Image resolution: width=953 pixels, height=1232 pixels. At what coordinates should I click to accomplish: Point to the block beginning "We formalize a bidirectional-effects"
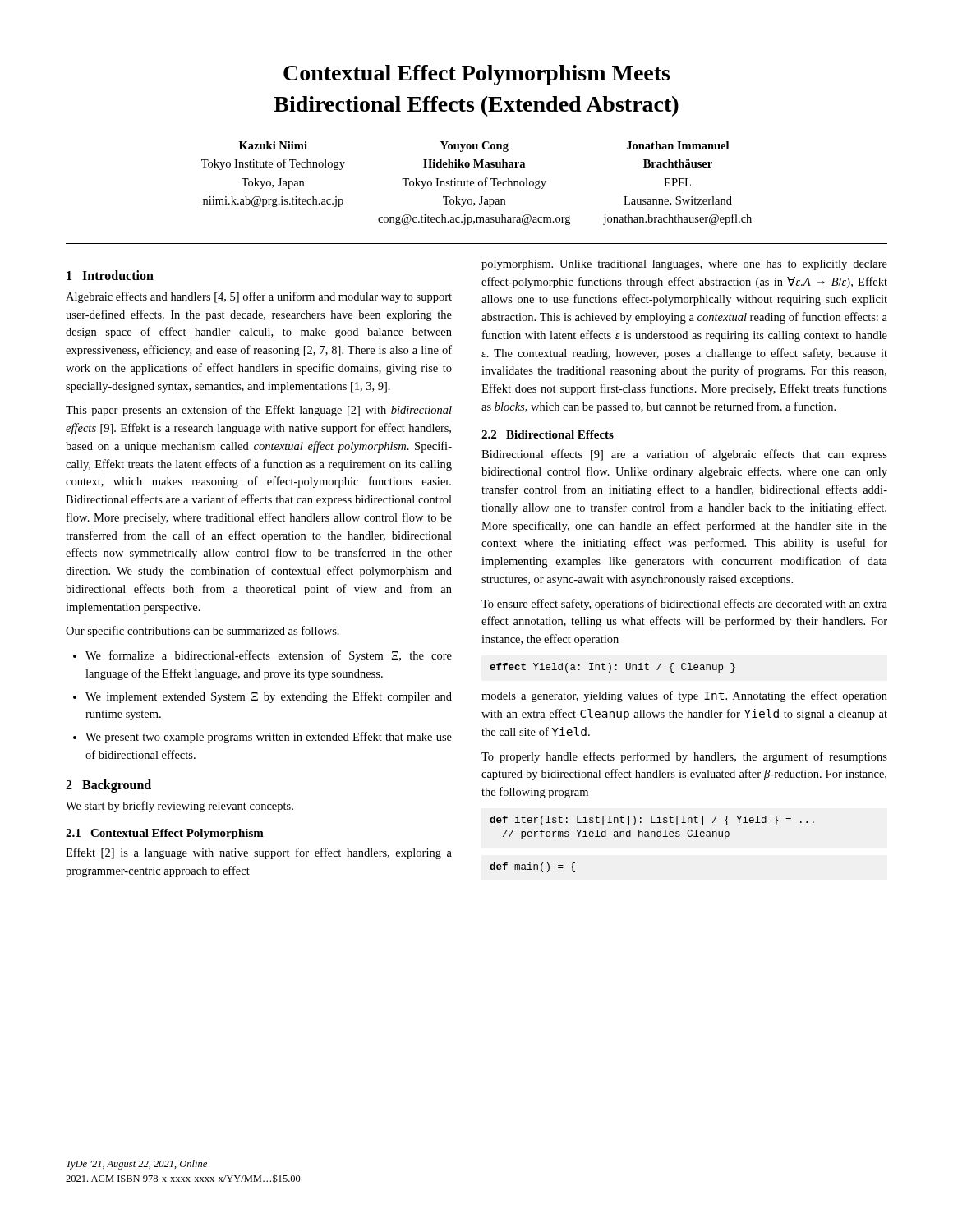point(269,665)
